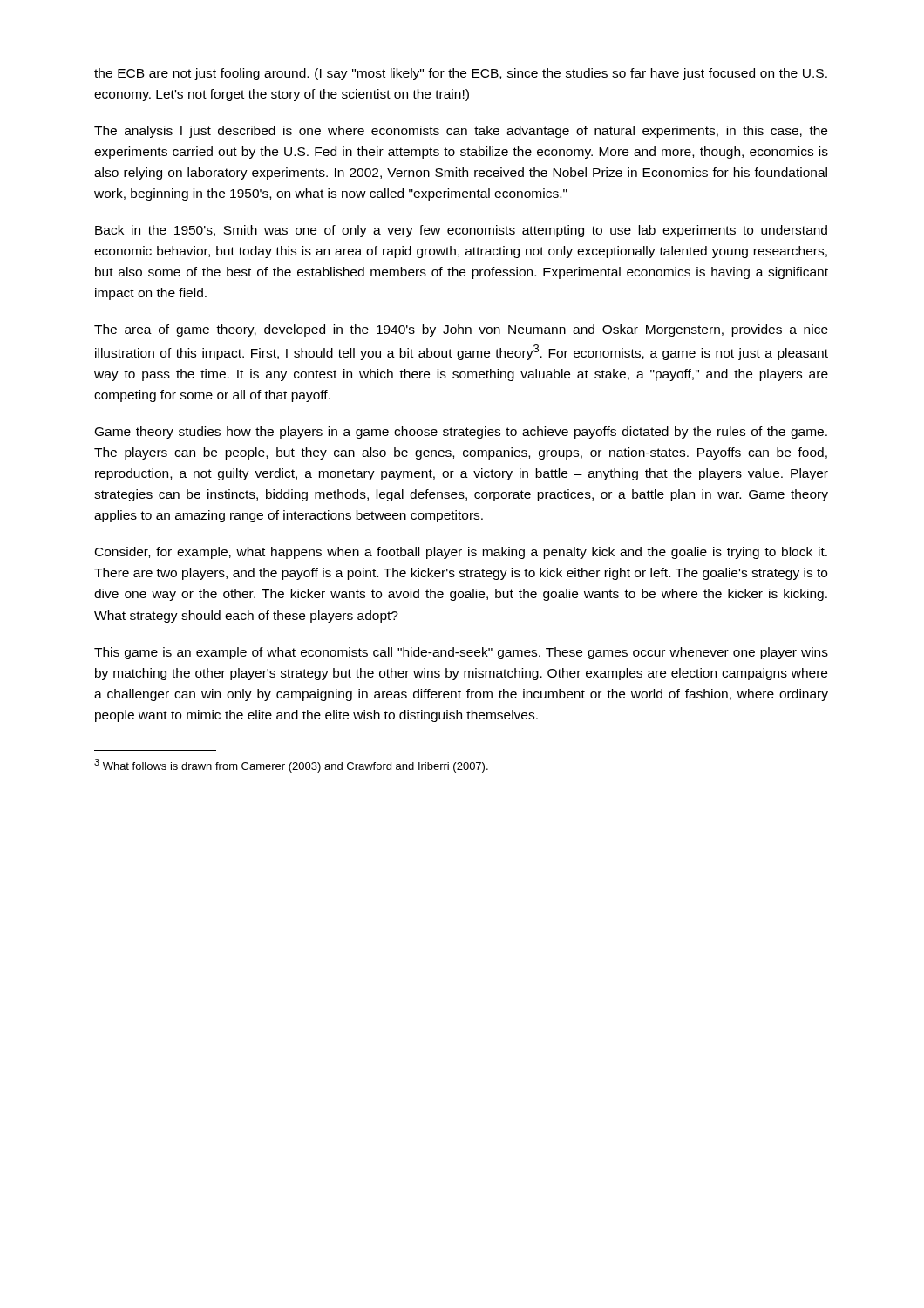Point to the text block starting "the ECB are"
Image resolution: width=924 pixels, height=1308 pixels.
click(461, 83)
